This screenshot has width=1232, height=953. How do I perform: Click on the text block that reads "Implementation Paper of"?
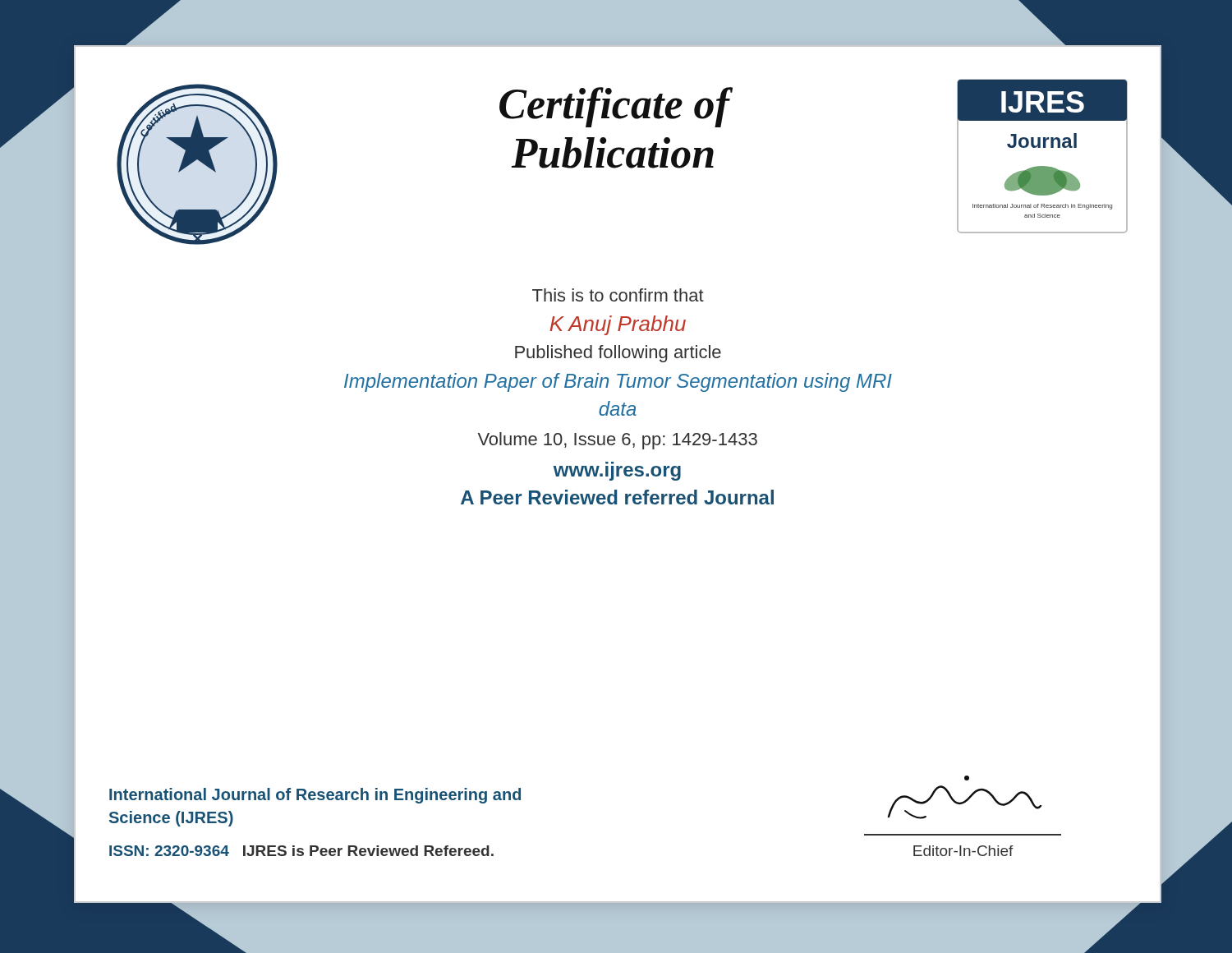tap(618, 381)
